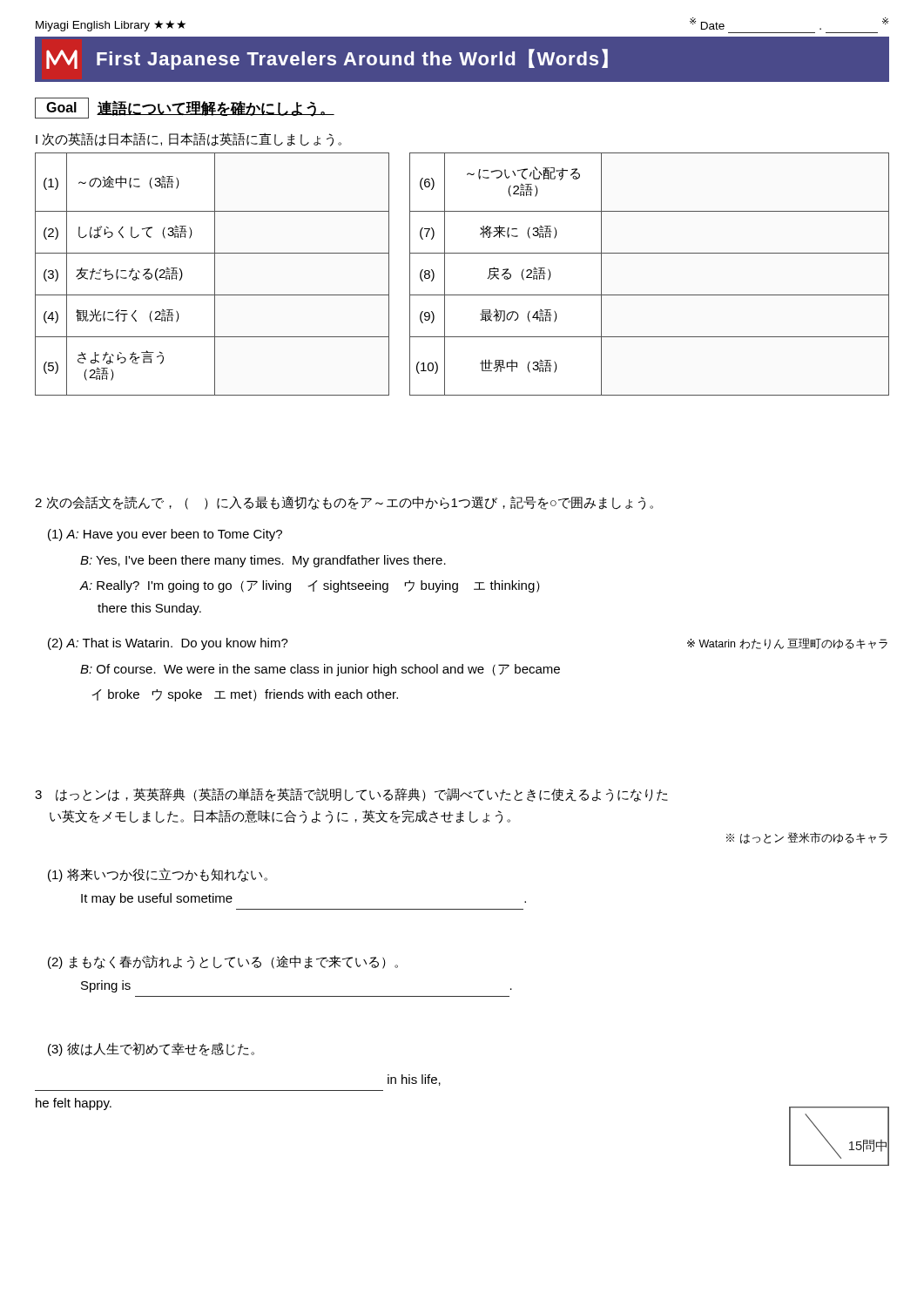Click on the list item that reads "(1) 将来いつか役に立つかも知れない。 It"
The height and width of the screenshot is (1307, 924).
(x=158, y=875)
